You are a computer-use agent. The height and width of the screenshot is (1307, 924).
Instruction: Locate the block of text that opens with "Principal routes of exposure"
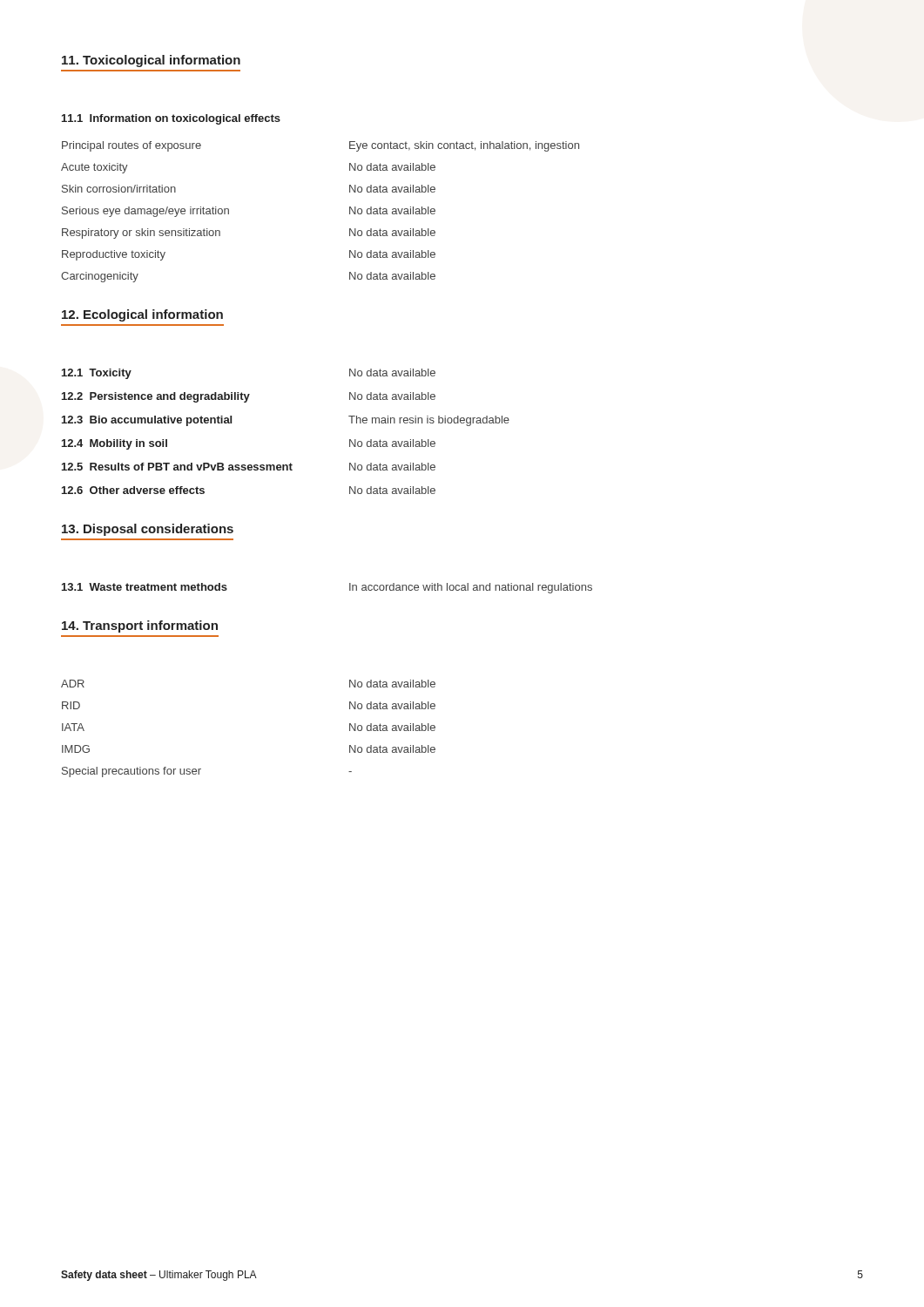pyautogui.click(x=462, y=145)
